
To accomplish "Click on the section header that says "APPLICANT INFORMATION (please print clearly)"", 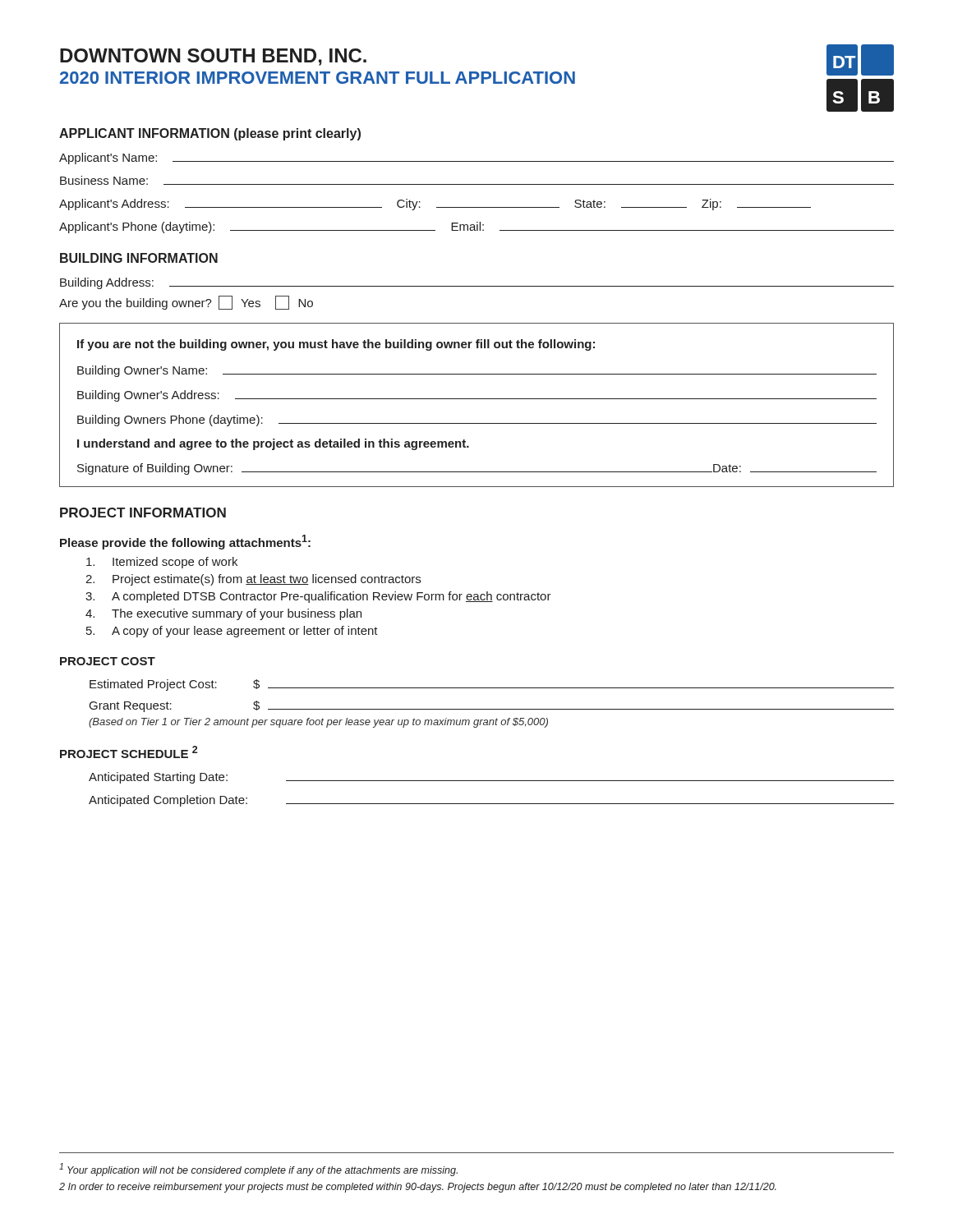I will [x=210, y=133].
